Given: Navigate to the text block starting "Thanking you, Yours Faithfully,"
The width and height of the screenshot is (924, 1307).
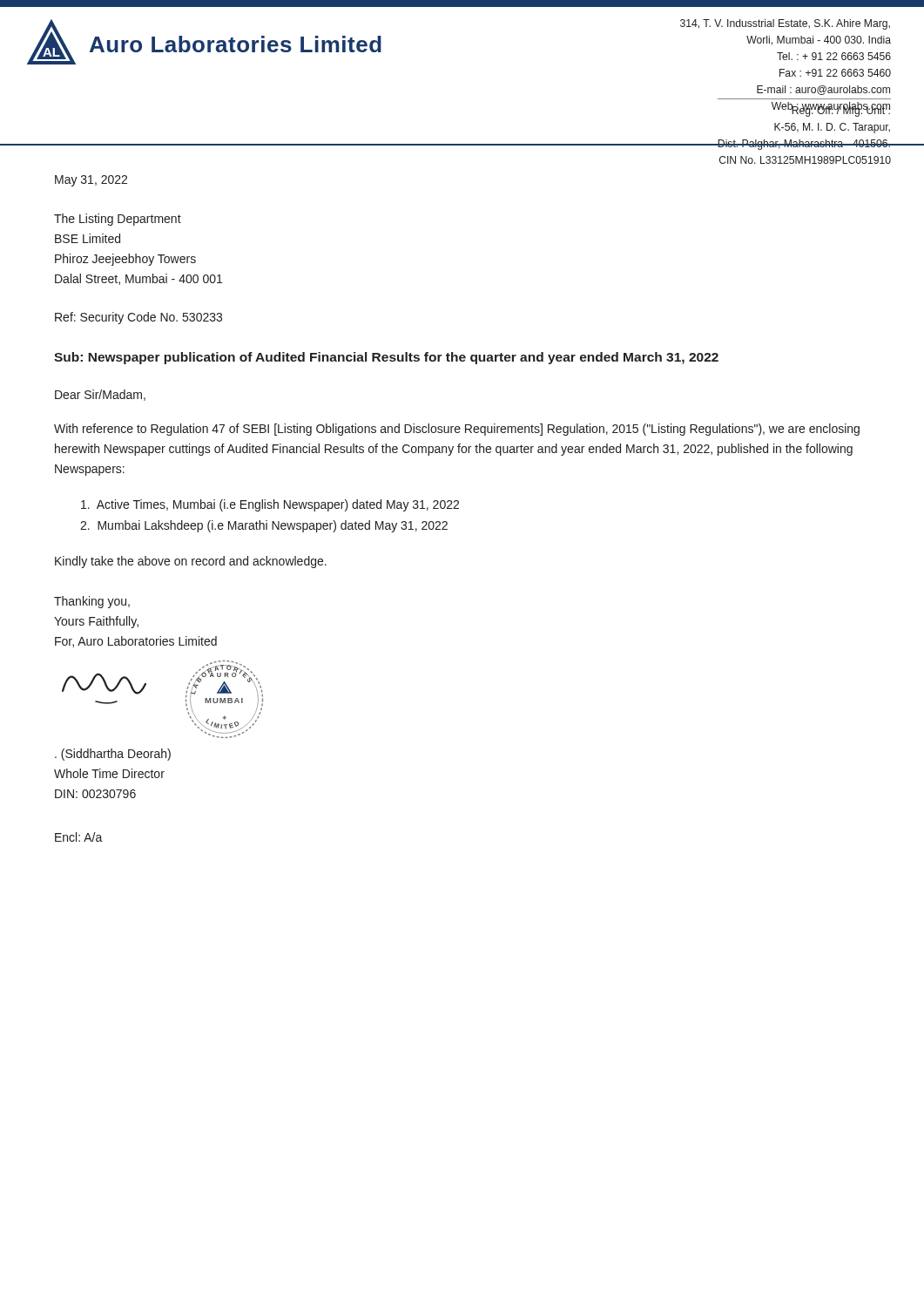Looking at the screenshot, I should click(x=92, y=602).
